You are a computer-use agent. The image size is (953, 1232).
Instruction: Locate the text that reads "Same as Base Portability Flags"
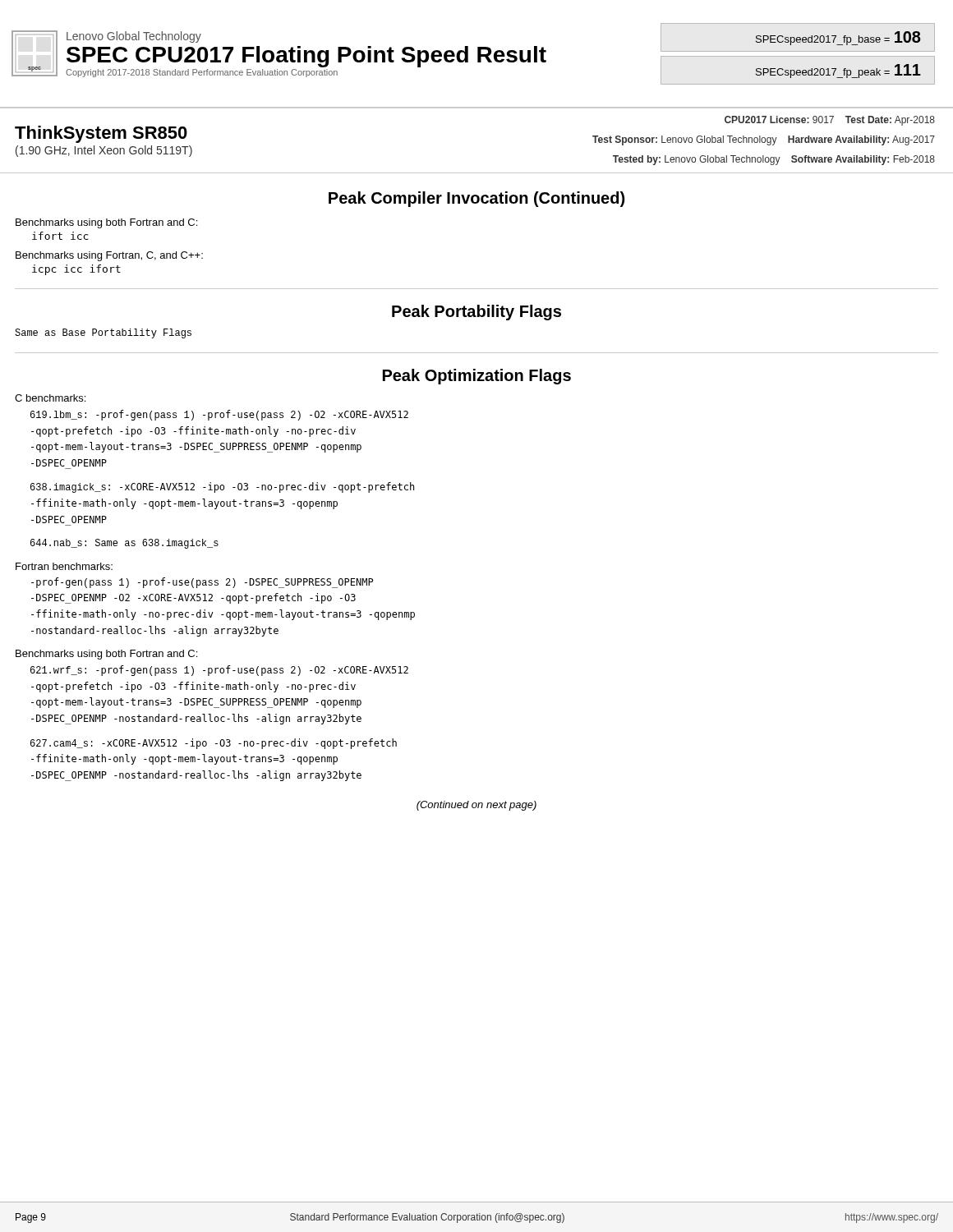click(x=104, y=333)
